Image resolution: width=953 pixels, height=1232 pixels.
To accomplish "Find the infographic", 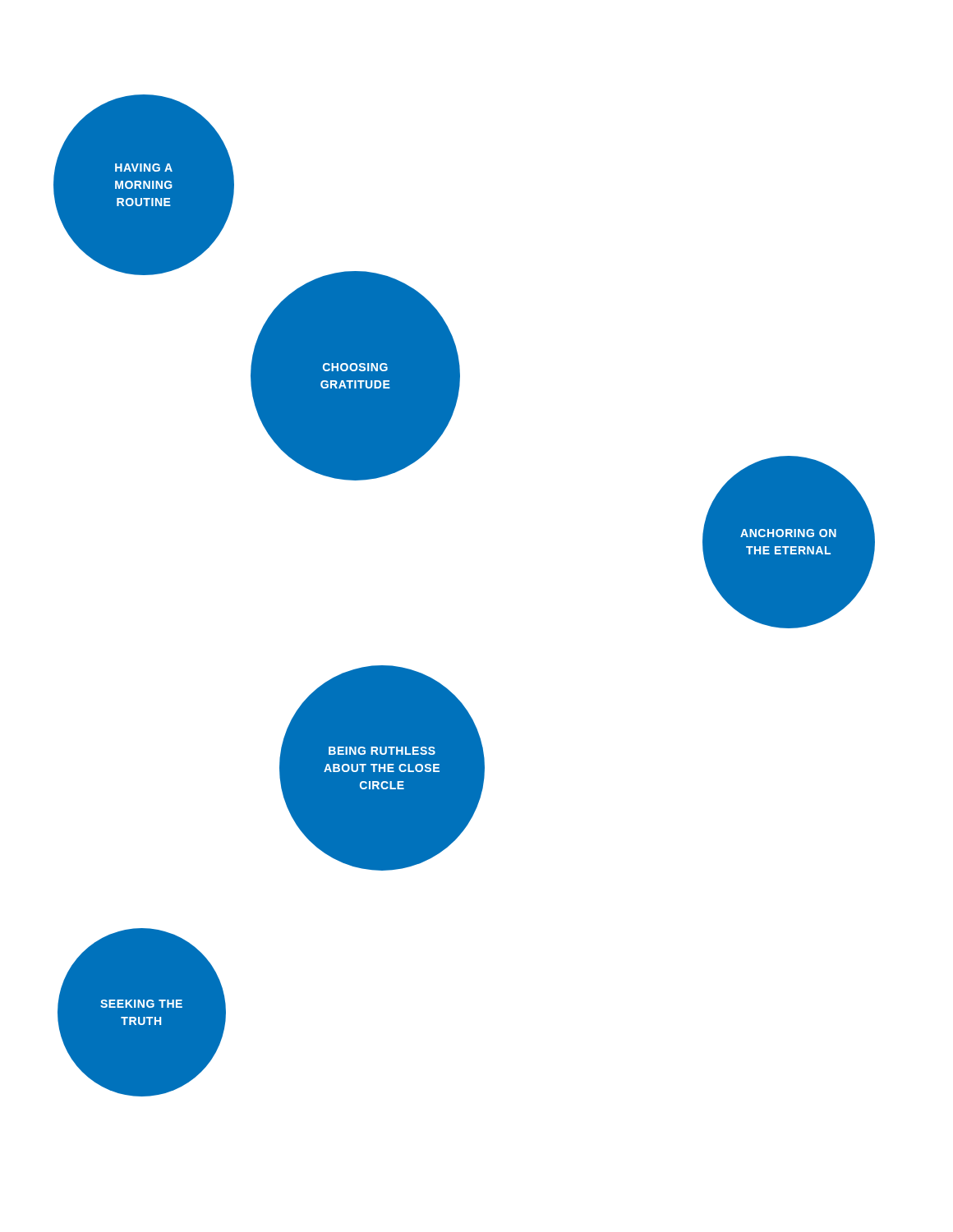I will pos(476,616).
